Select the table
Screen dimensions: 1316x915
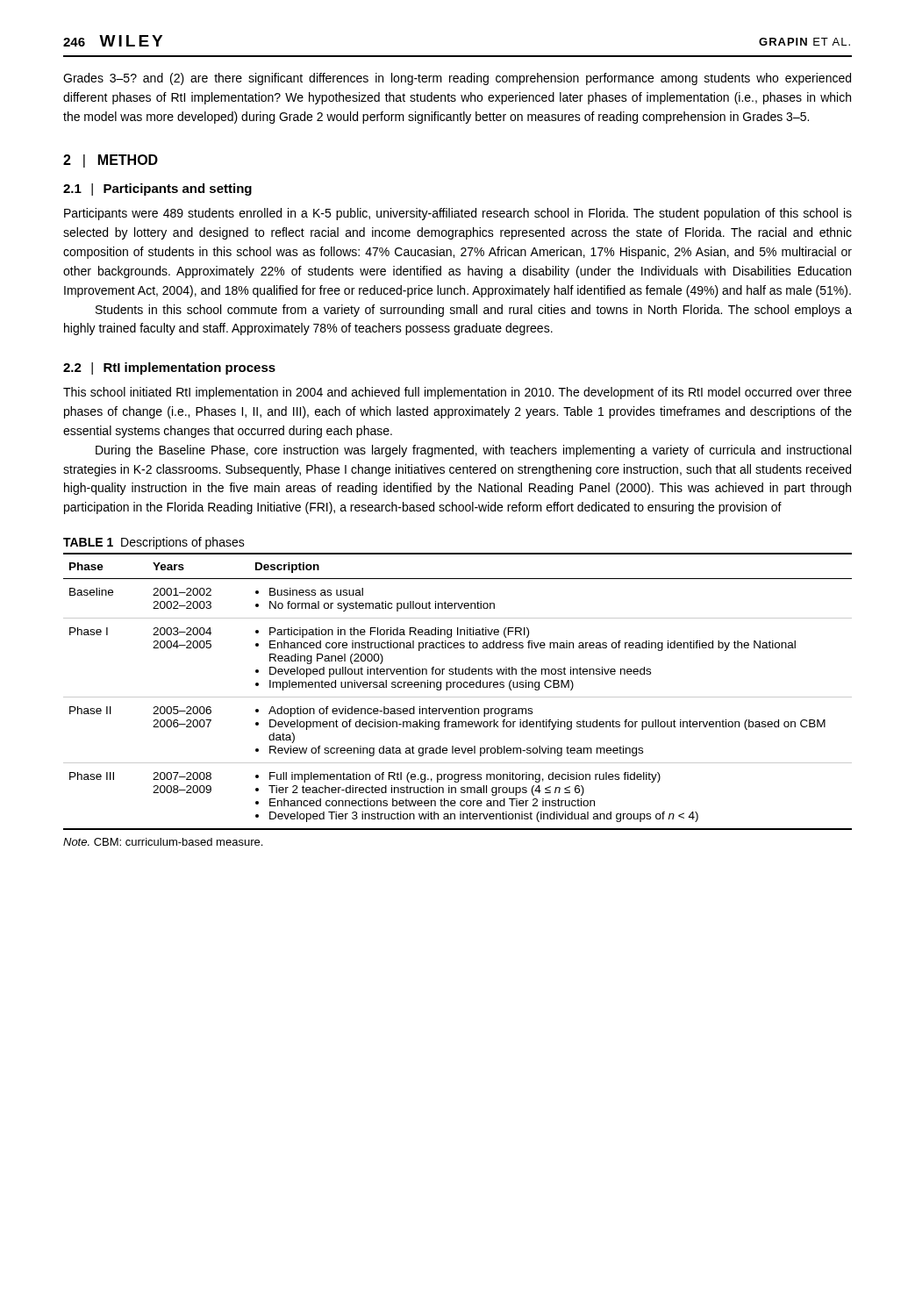pos(458,691)
